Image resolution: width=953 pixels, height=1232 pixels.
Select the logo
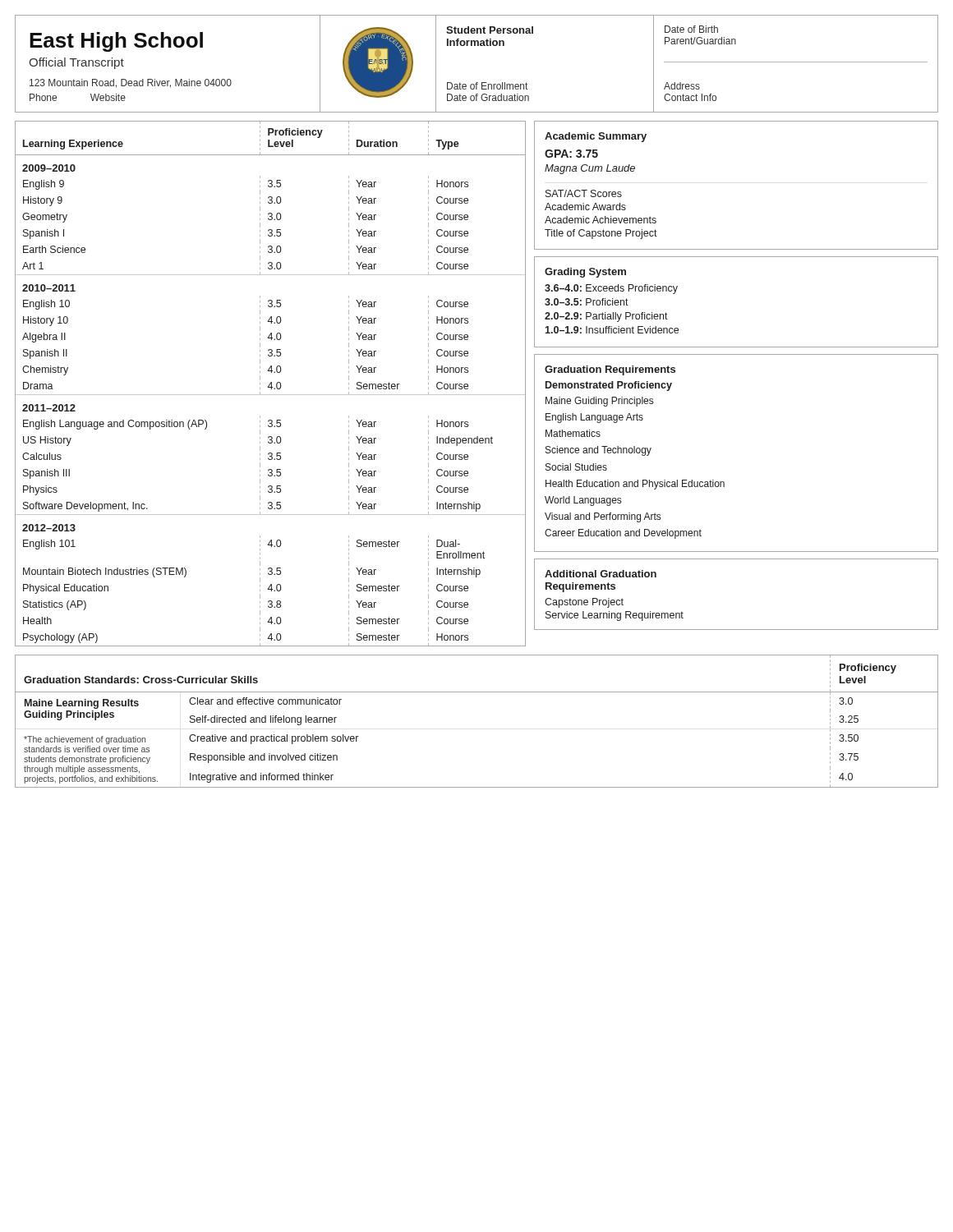[x=378, y=64]
